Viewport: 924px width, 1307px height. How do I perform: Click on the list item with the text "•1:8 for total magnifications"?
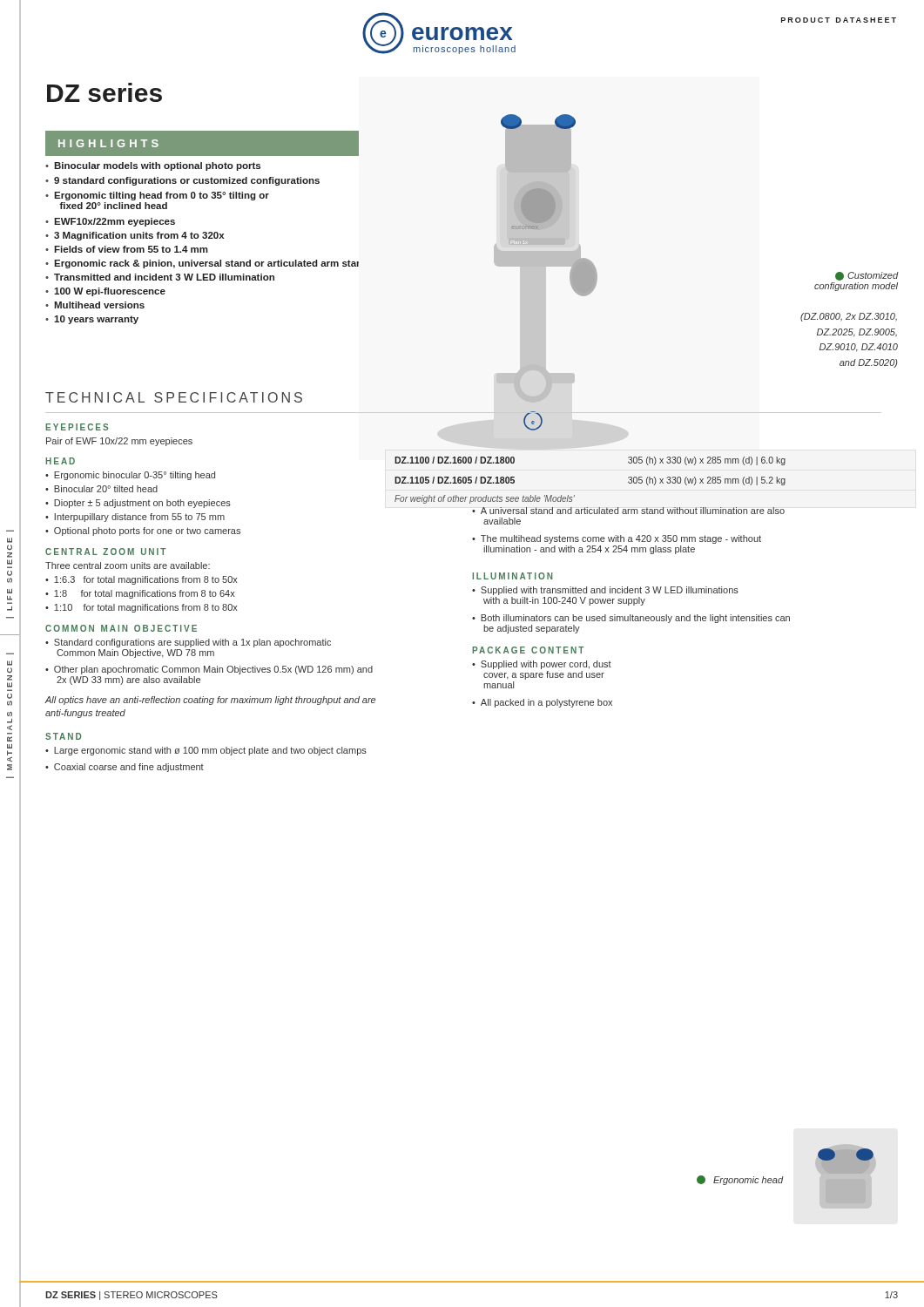pos(140,593)
